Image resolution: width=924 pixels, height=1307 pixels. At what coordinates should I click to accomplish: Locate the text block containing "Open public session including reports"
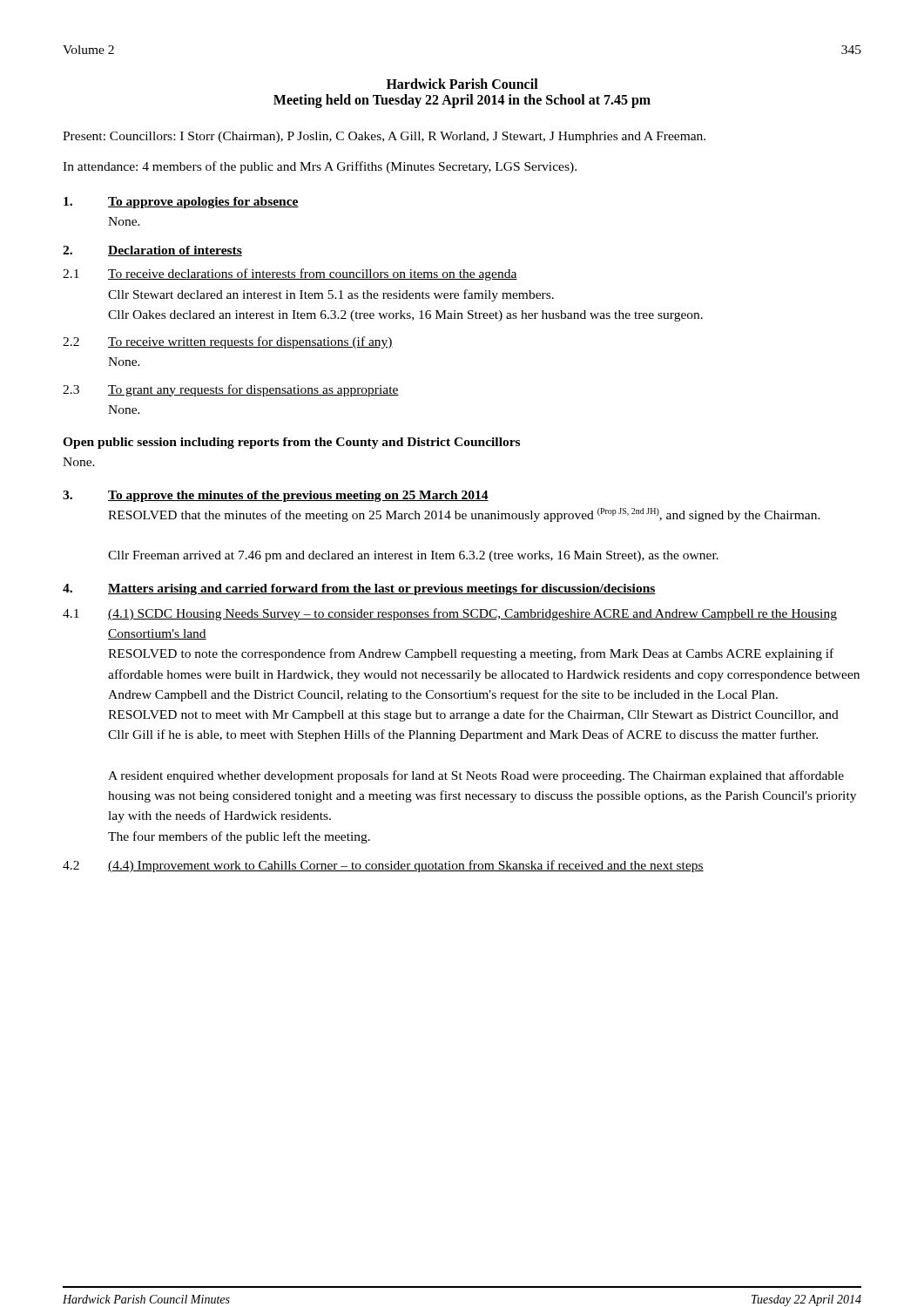tap(292, 451)
